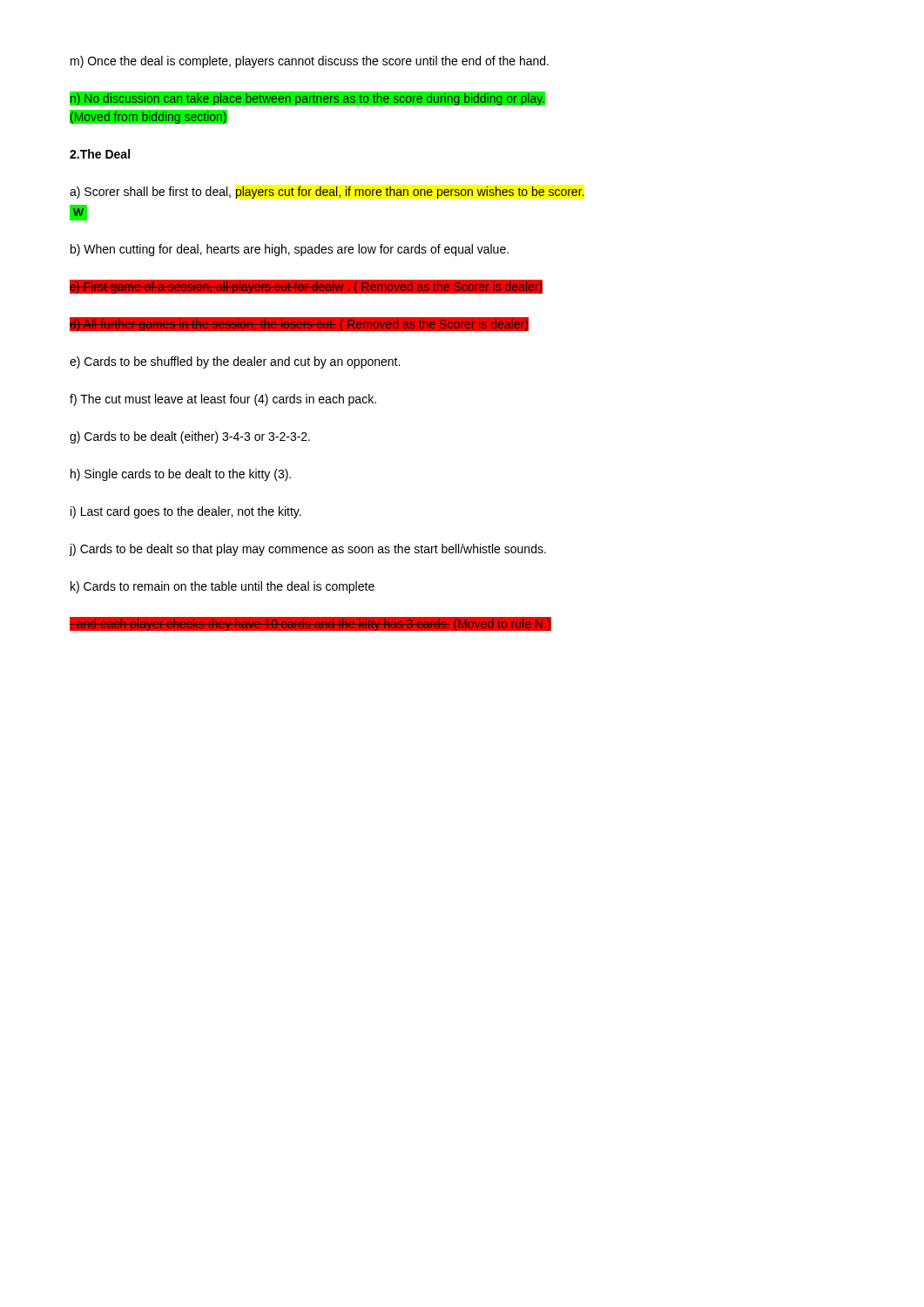This screenshot has height=1307, width=924.
Task: Select the list item containing "f) The cut must leave at least four"
Action: (223, 399)
